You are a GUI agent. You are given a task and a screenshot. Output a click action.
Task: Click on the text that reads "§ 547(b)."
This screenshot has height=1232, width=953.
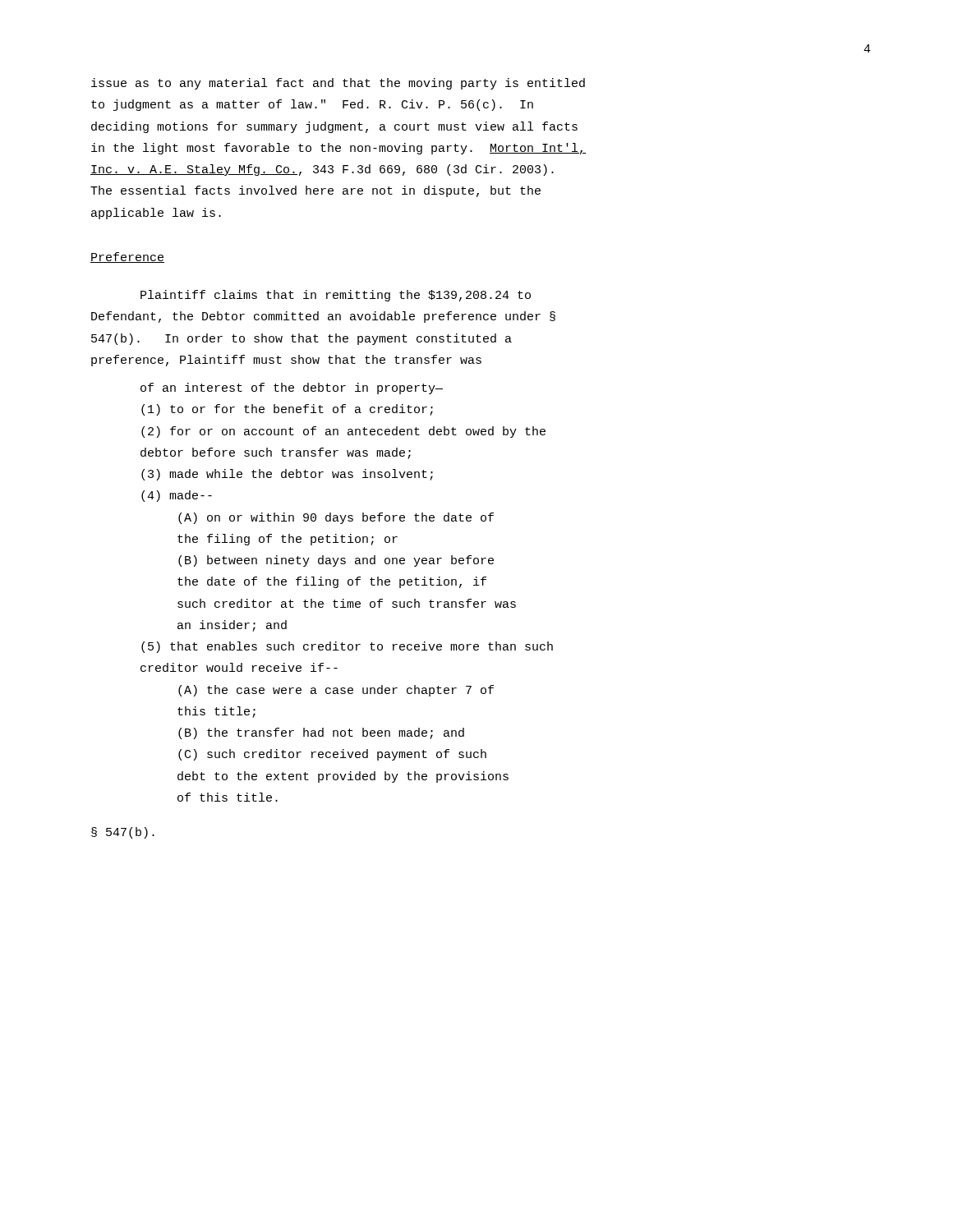click(124, 833)
